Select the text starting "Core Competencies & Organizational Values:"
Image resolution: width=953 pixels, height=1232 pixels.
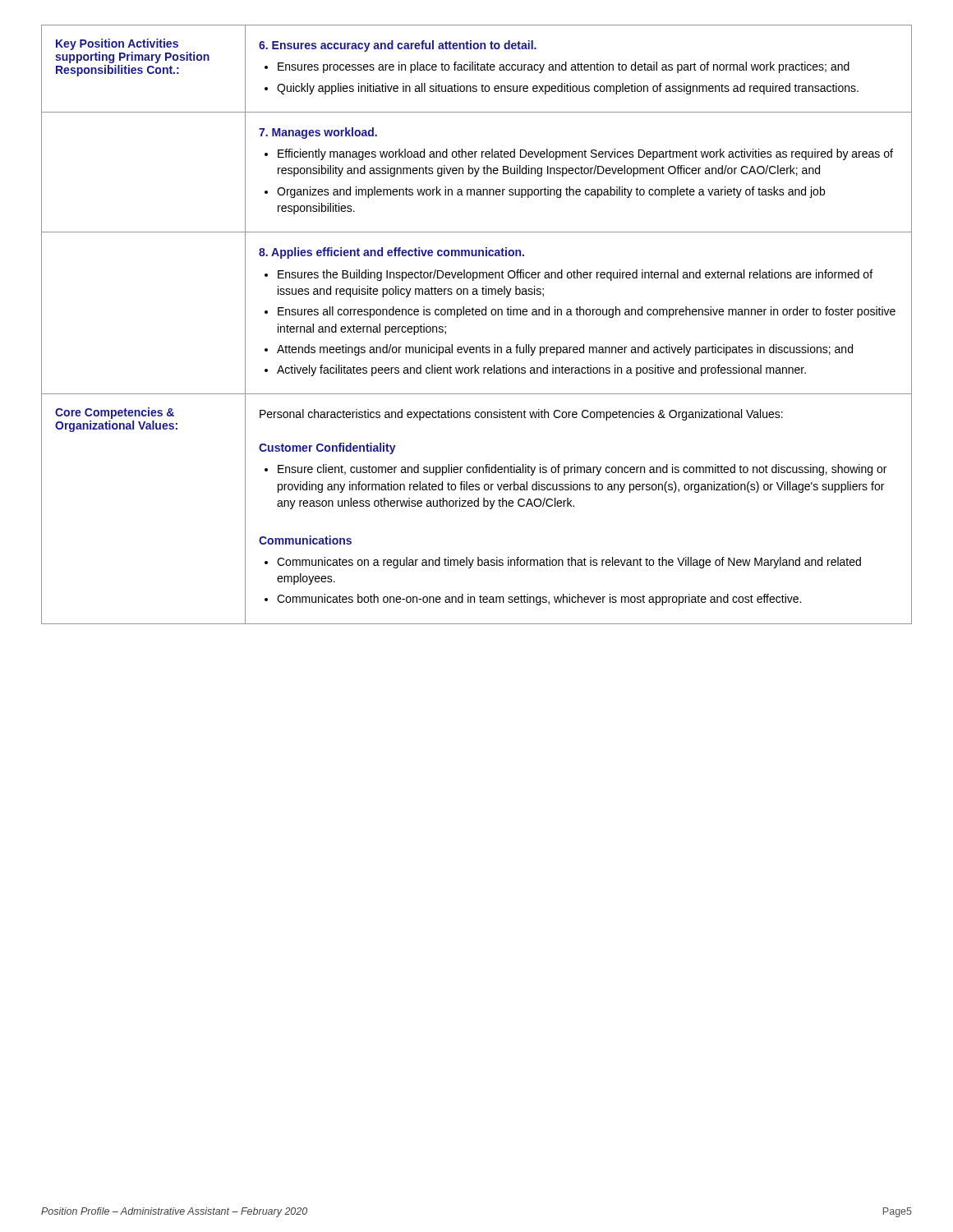tap(117, 419)
